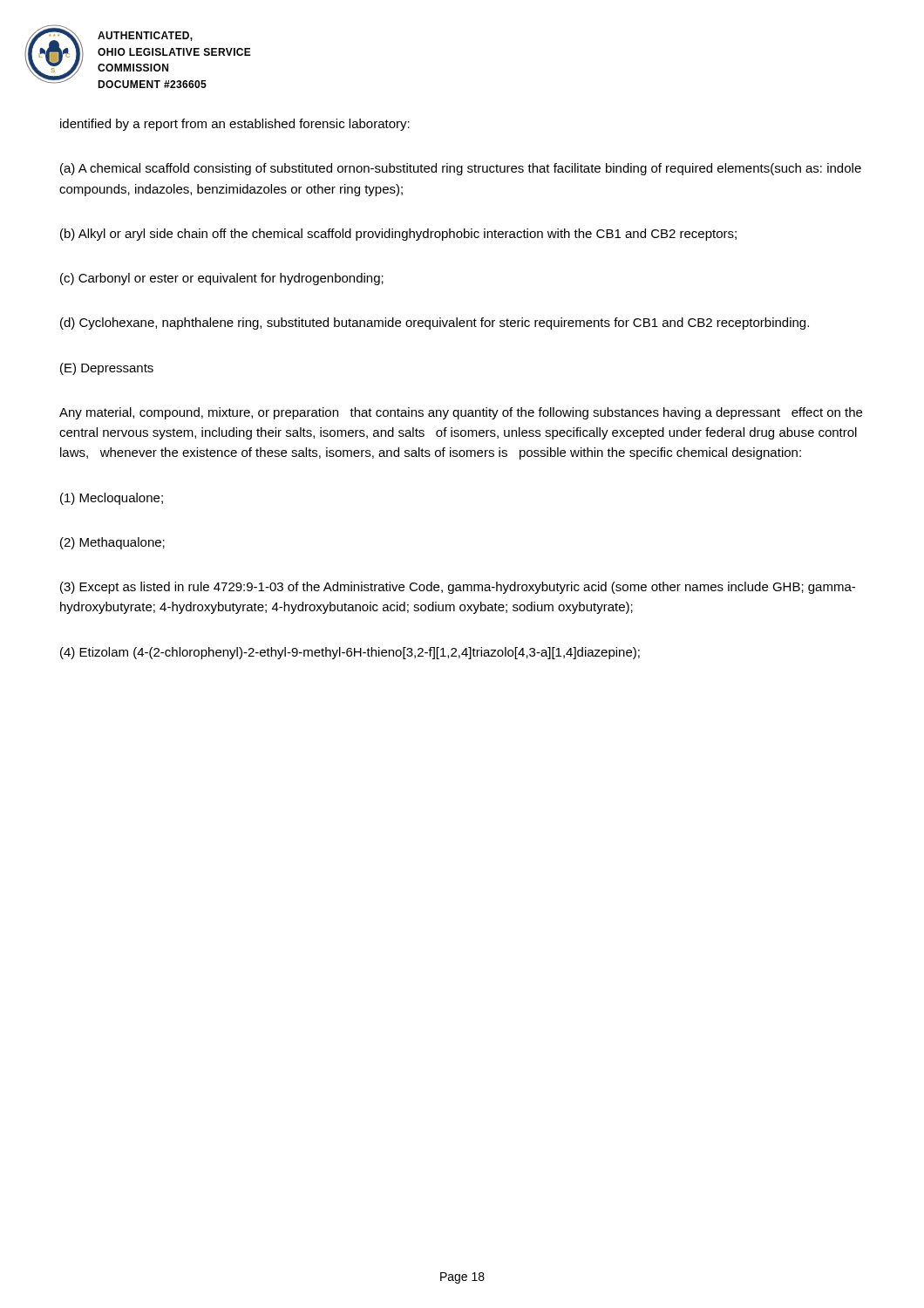Screen dimensions: 1308x924
Task: Navigate to the passage starting "(2) Methaqualone;"
Action: pos(112,542)
